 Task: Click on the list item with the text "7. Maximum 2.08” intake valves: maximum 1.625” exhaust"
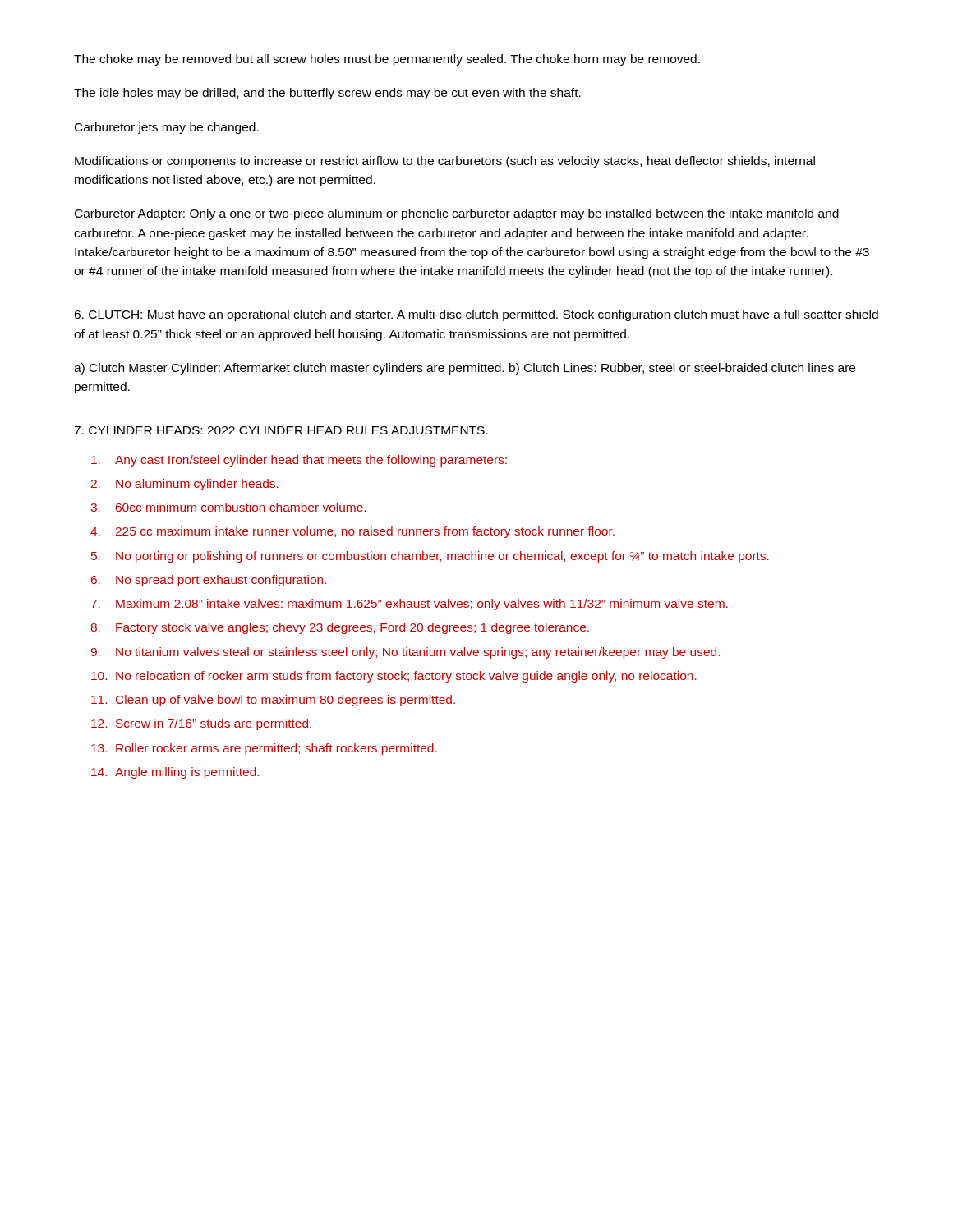[x=485, y=603]
